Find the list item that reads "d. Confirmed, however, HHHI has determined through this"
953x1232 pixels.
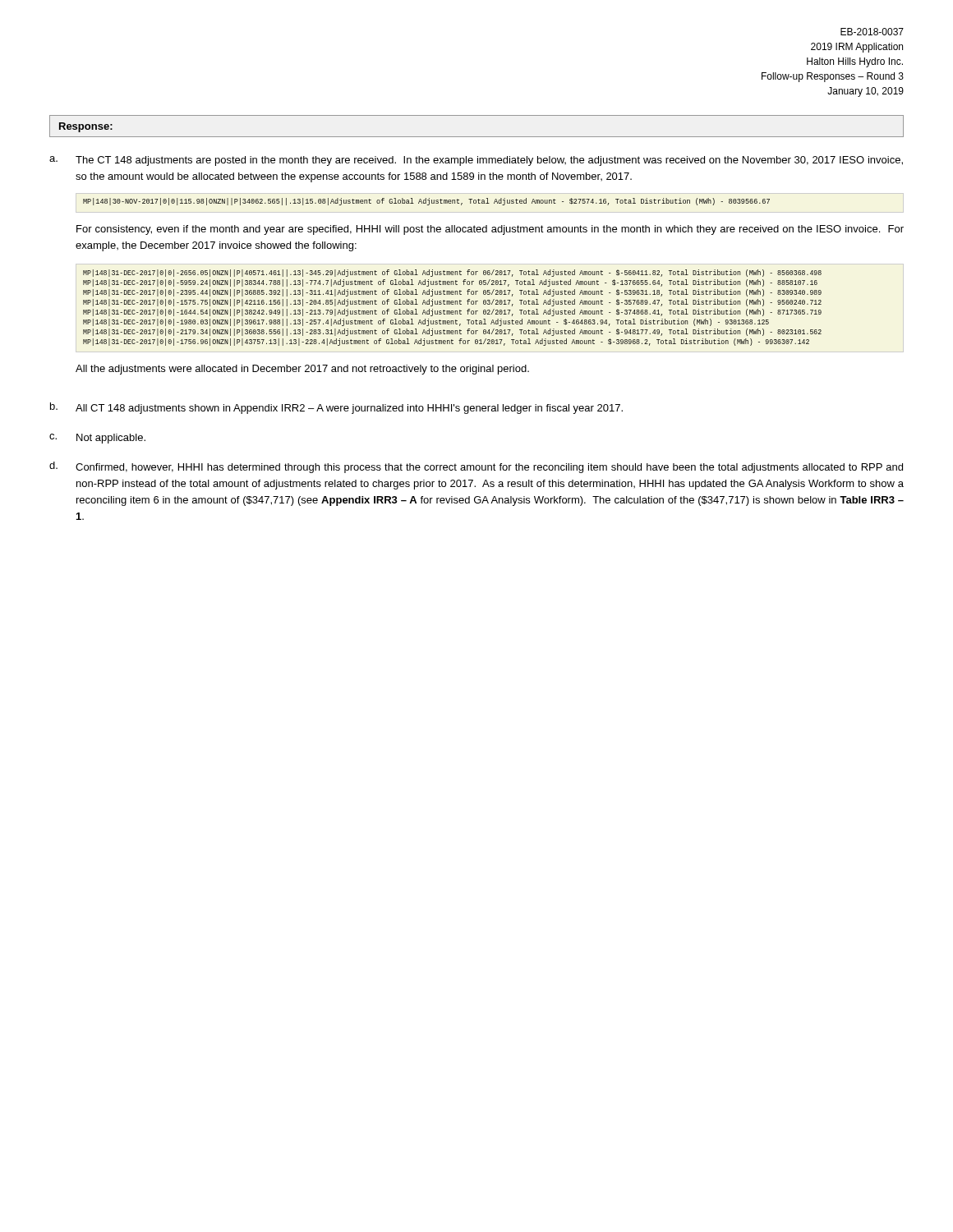tap(476, 492)
